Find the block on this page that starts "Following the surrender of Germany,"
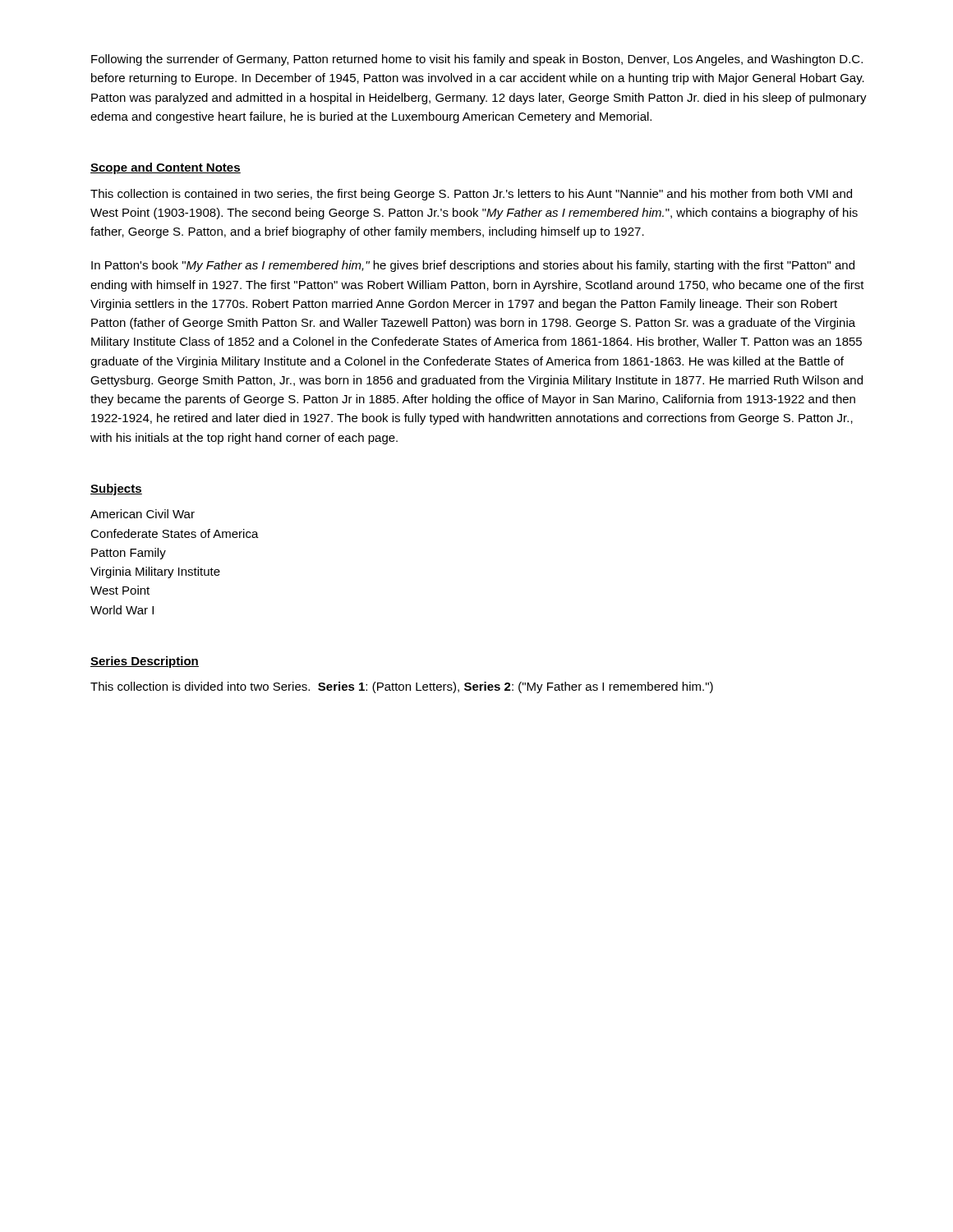The width and height of the screenshot is (953, 1232). coord(478,87)
